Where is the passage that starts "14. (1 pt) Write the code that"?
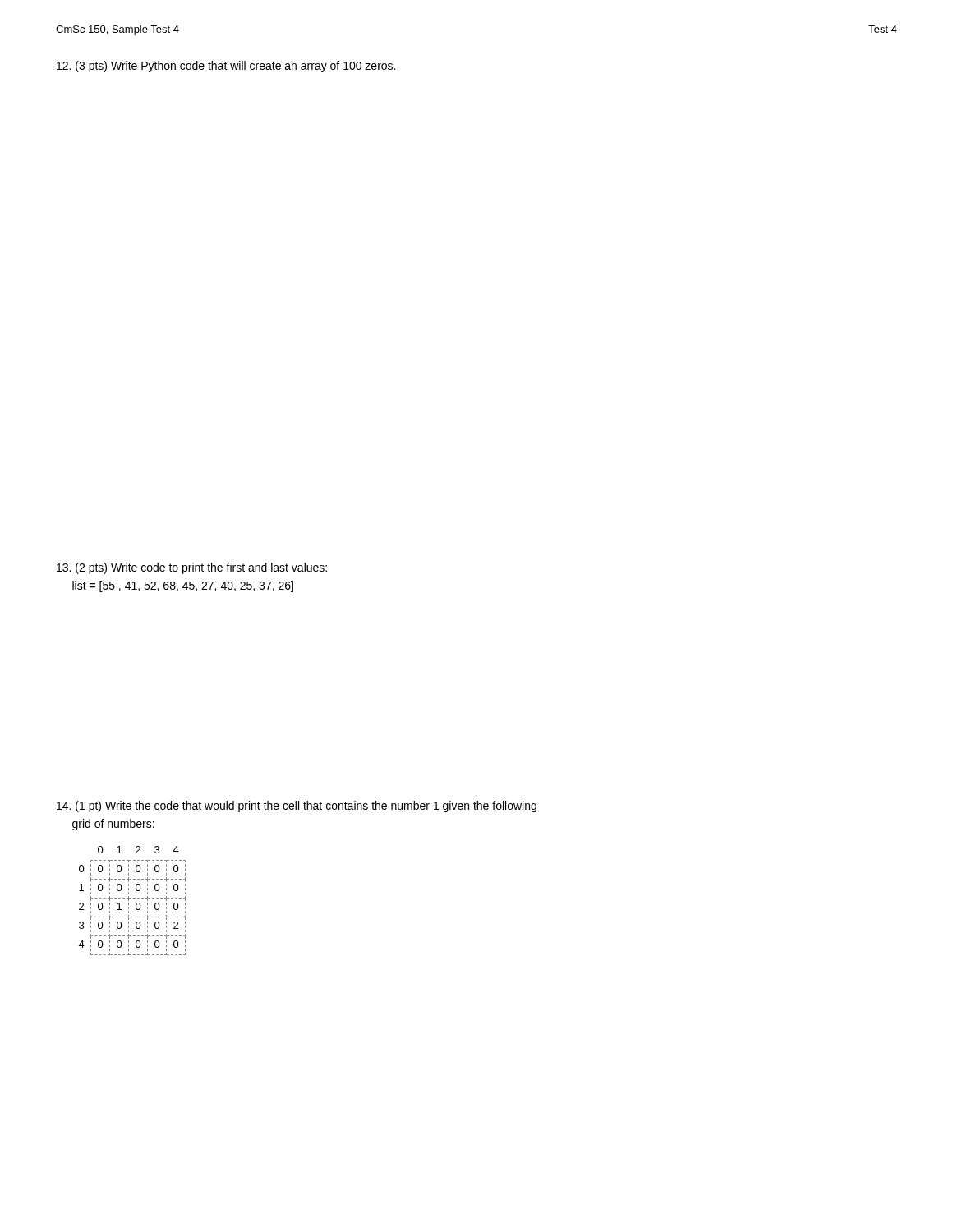953x1232 pixels. click(297, 807)
